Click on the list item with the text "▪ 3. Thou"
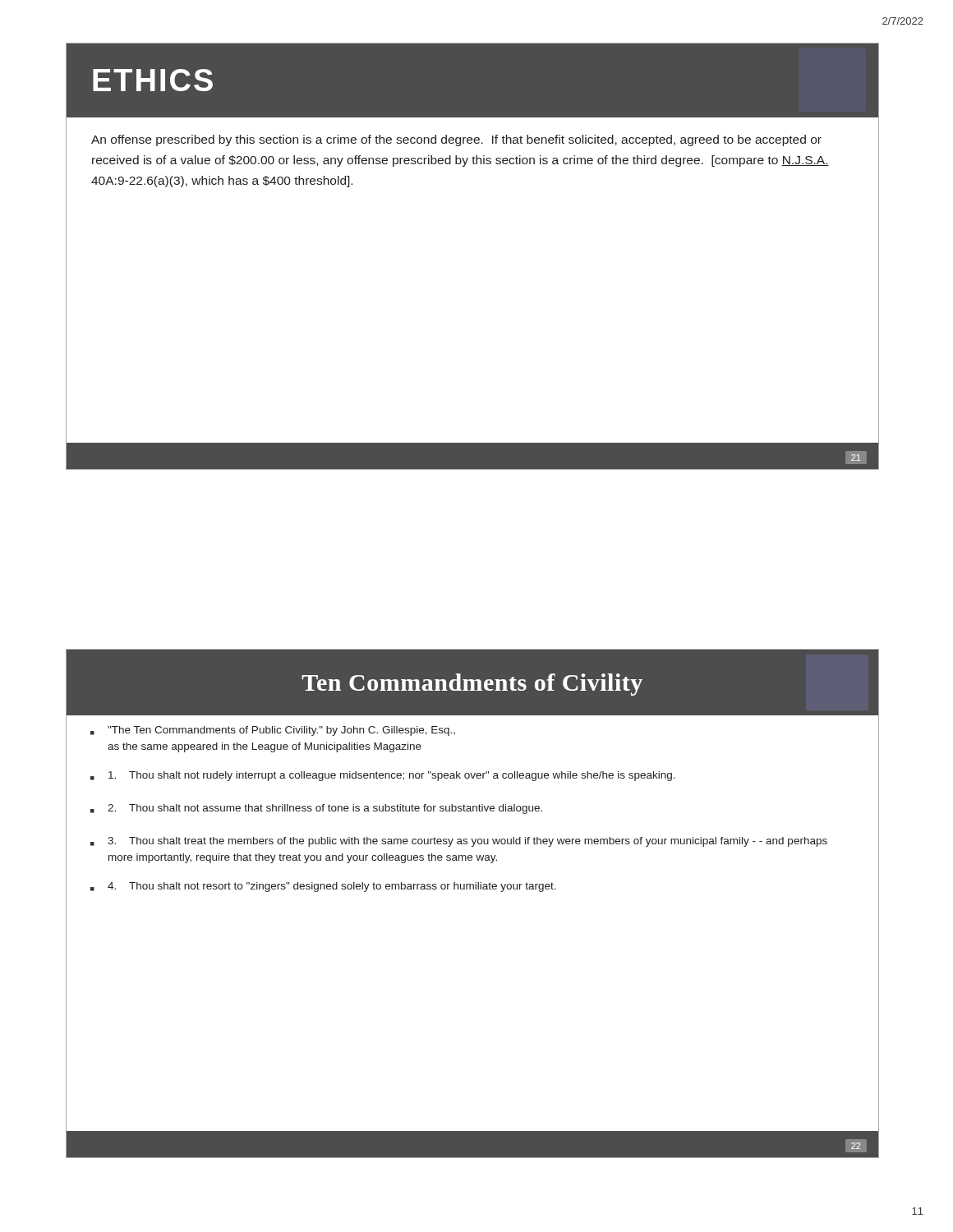 pos(472,849)
